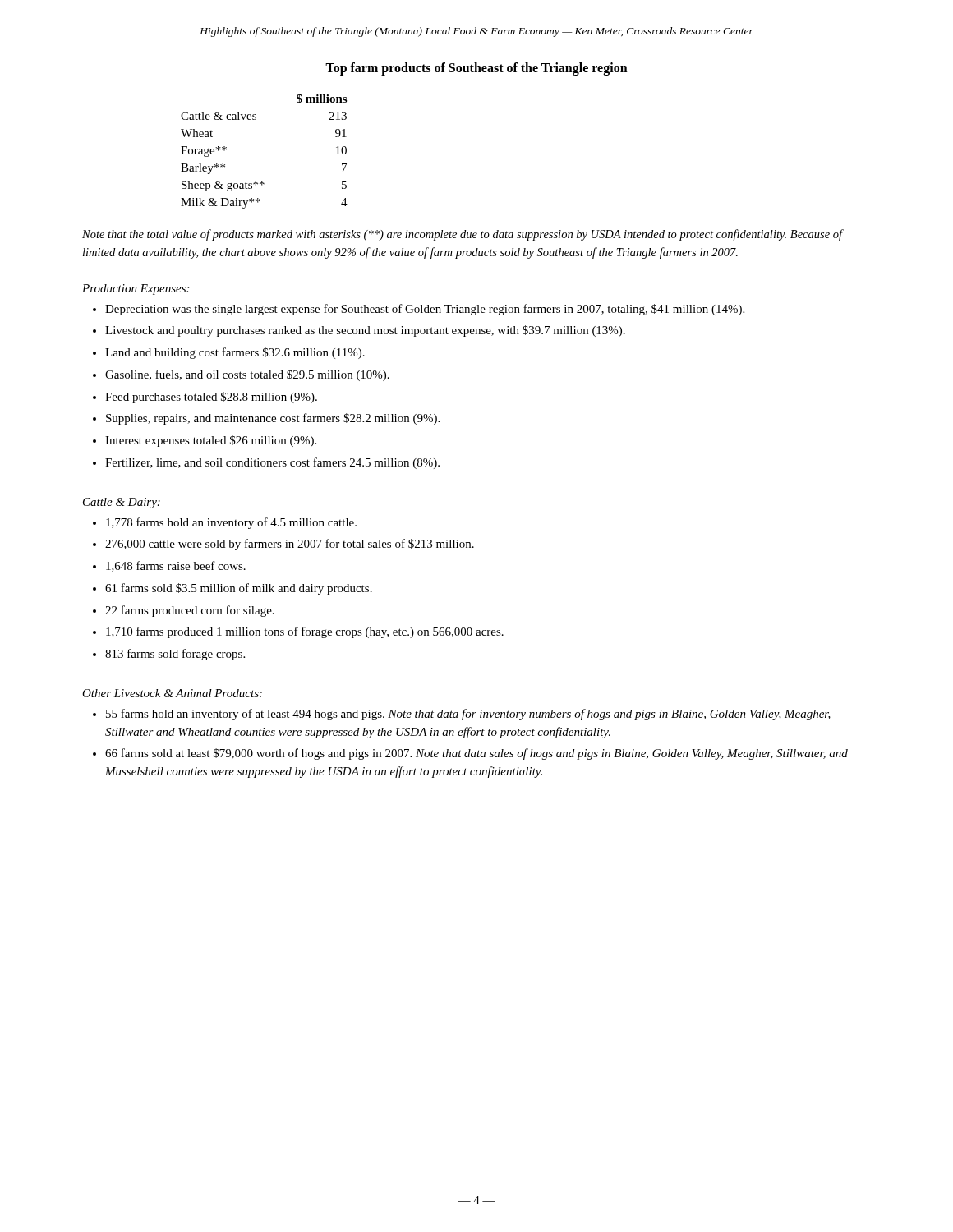Find the text block starting "Gasoline, fuels, and oil costs totaled $29.5 million"
Viewport: 953px width, 1232px height.
pos(248,374)
